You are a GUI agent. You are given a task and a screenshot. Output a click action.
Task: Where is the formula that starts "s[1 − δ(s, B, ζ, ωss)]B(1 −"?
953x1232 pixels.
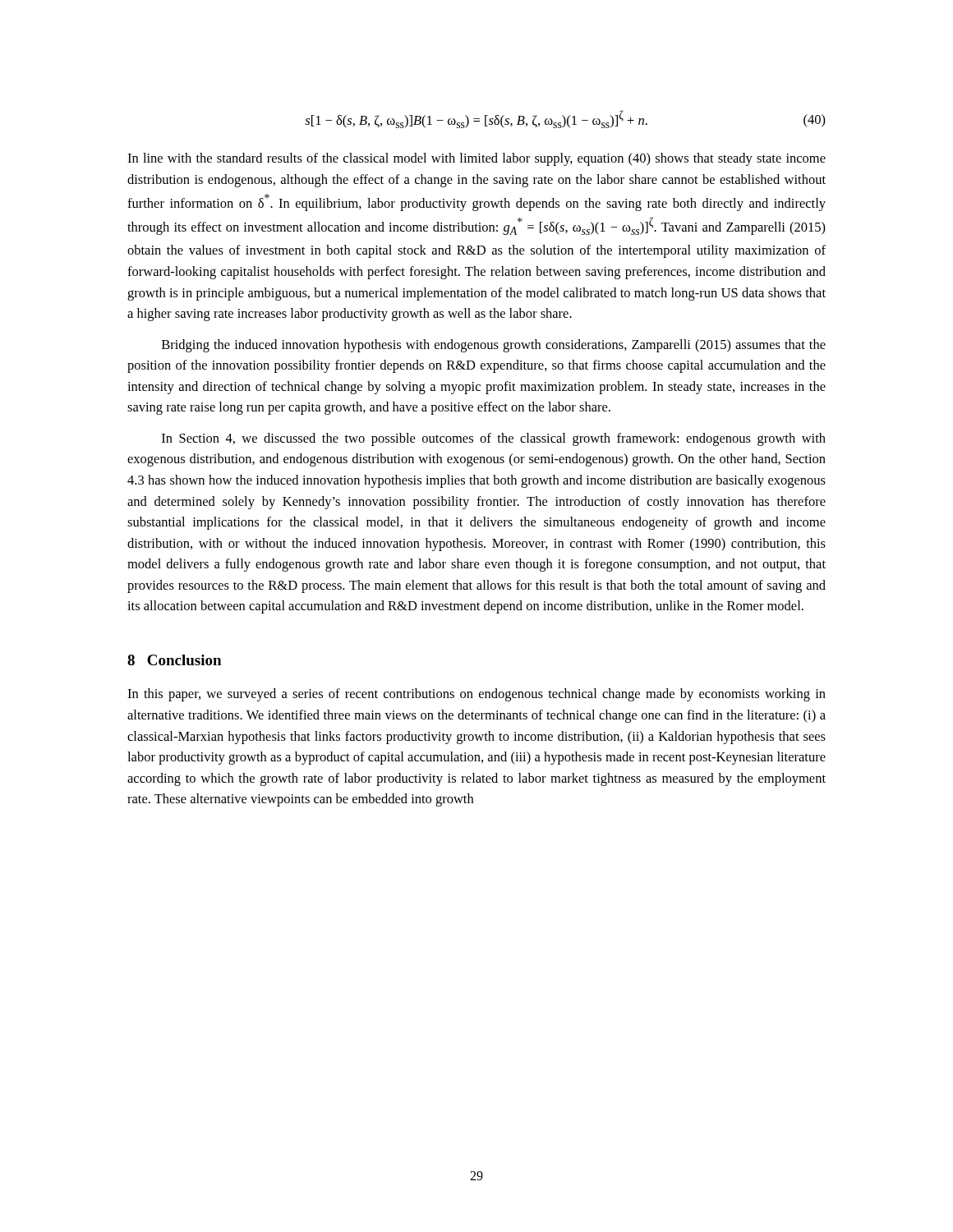point(565,120)
